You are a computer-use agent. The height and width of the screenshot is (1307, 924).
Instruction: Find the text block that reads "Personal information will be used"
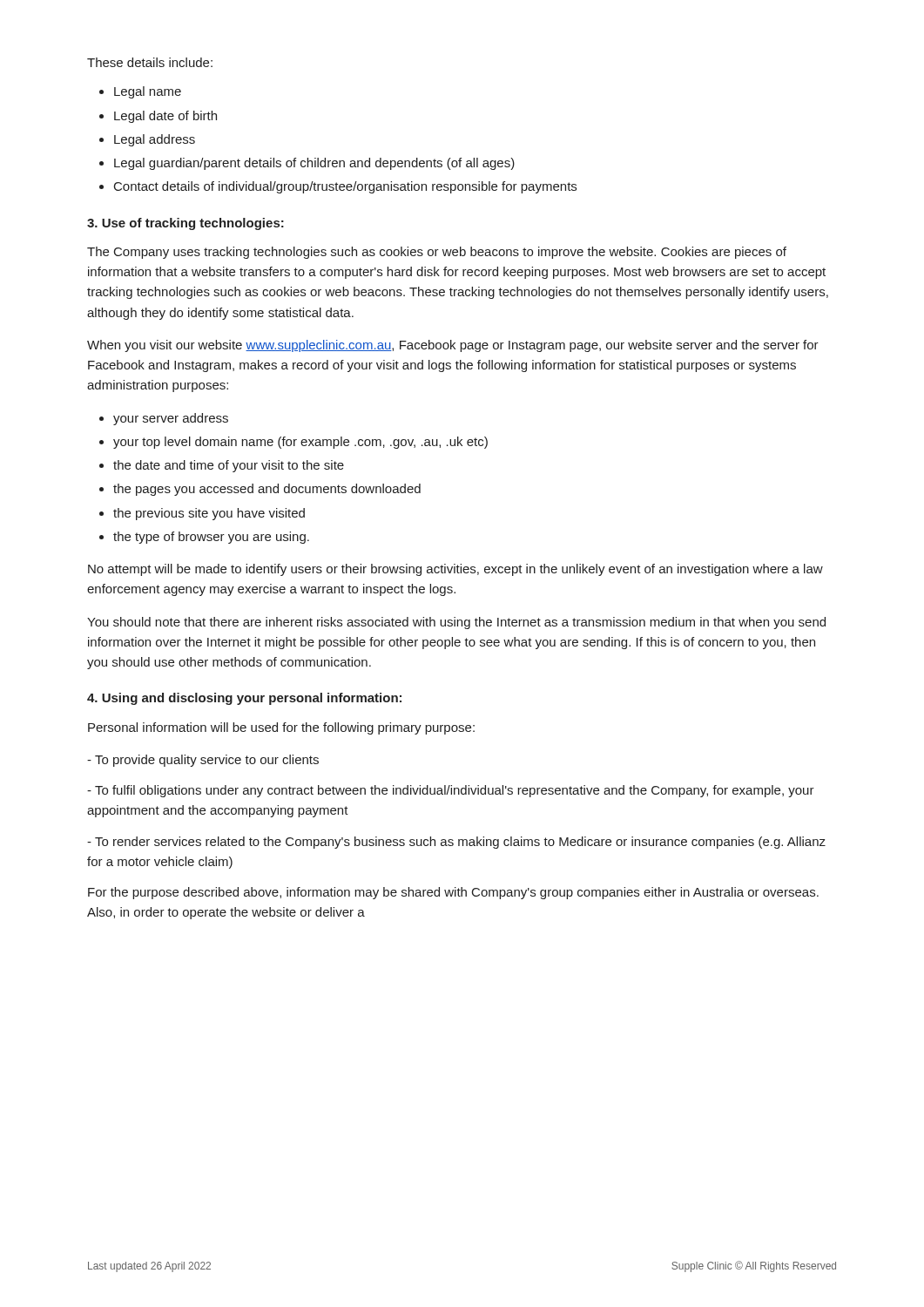[462, 727]
